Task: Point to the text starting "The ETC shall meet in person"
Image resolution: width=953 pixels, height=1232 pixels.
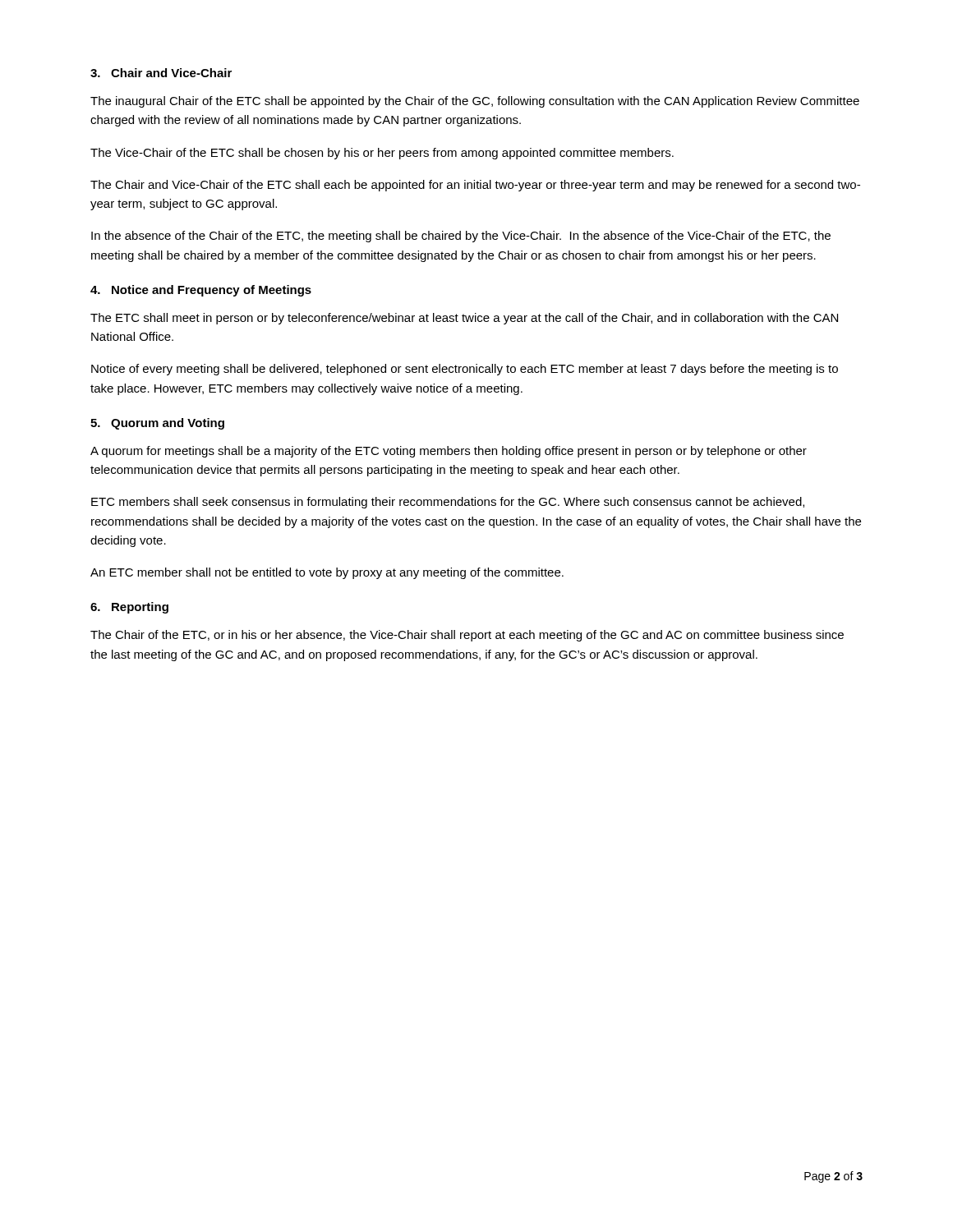Action: (465, 327)
